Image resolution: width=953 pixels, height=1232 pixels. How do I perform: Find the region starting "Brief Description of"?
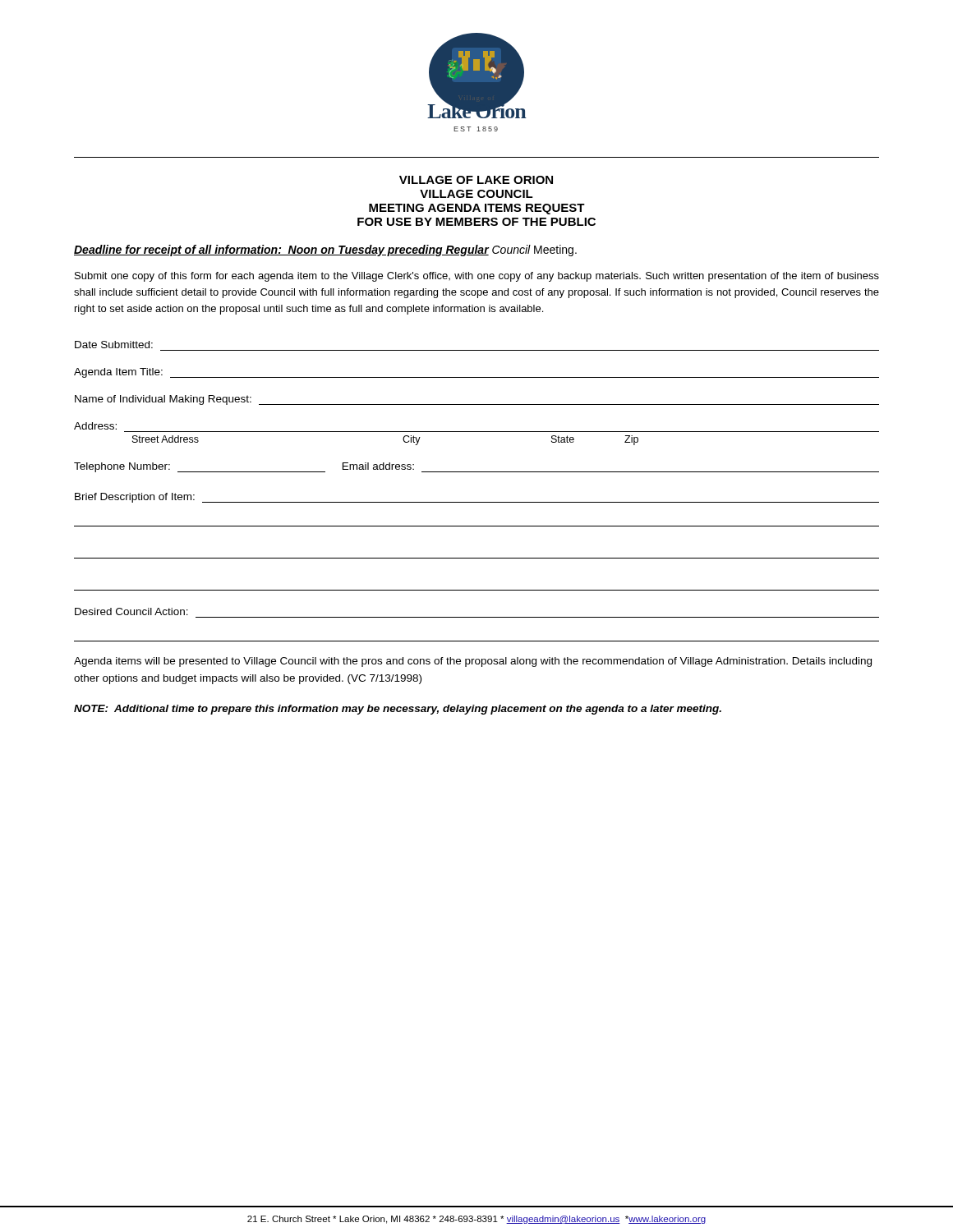(476, 495)
